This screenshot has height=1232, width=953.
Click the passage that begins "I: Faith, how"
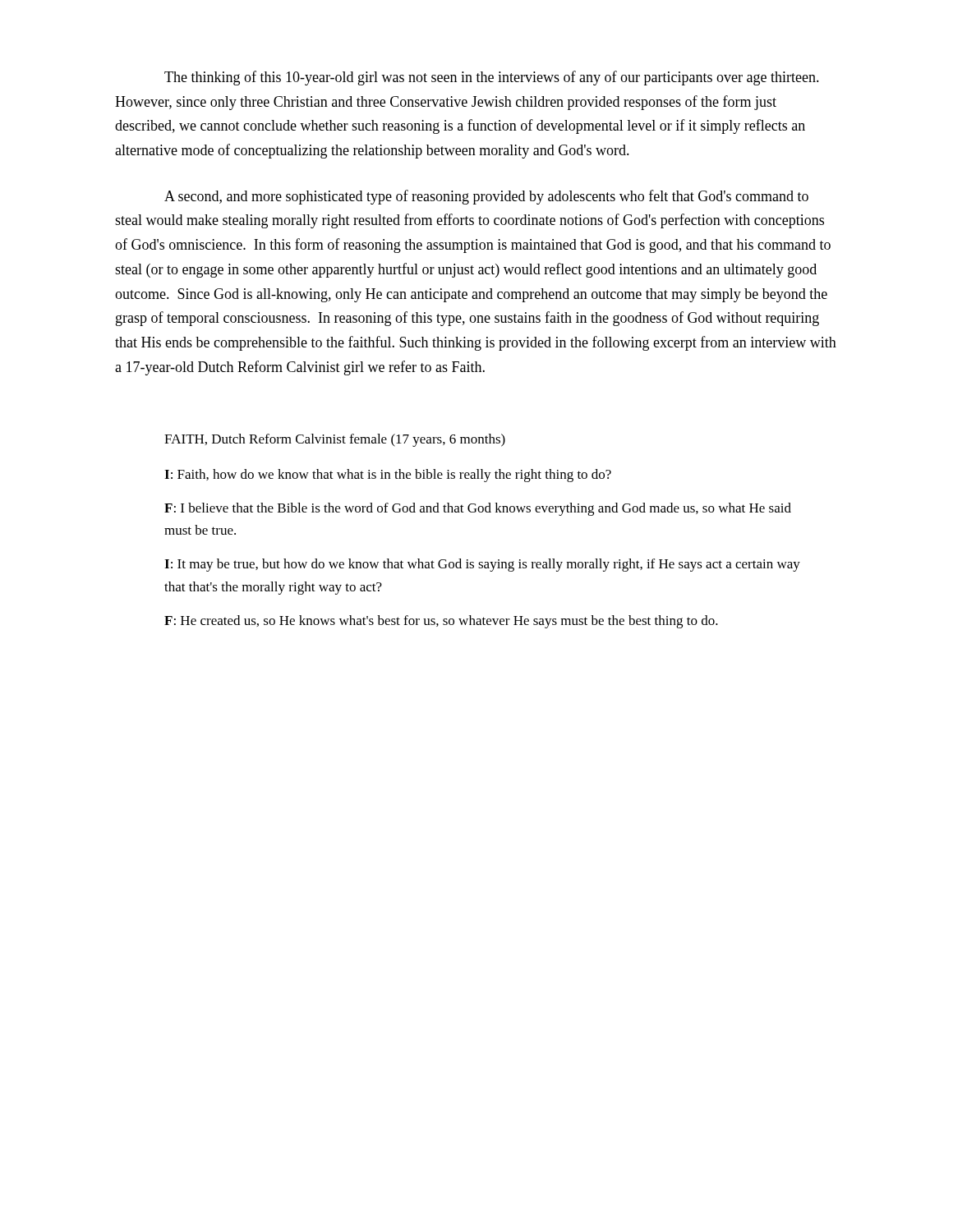[388, 474]
